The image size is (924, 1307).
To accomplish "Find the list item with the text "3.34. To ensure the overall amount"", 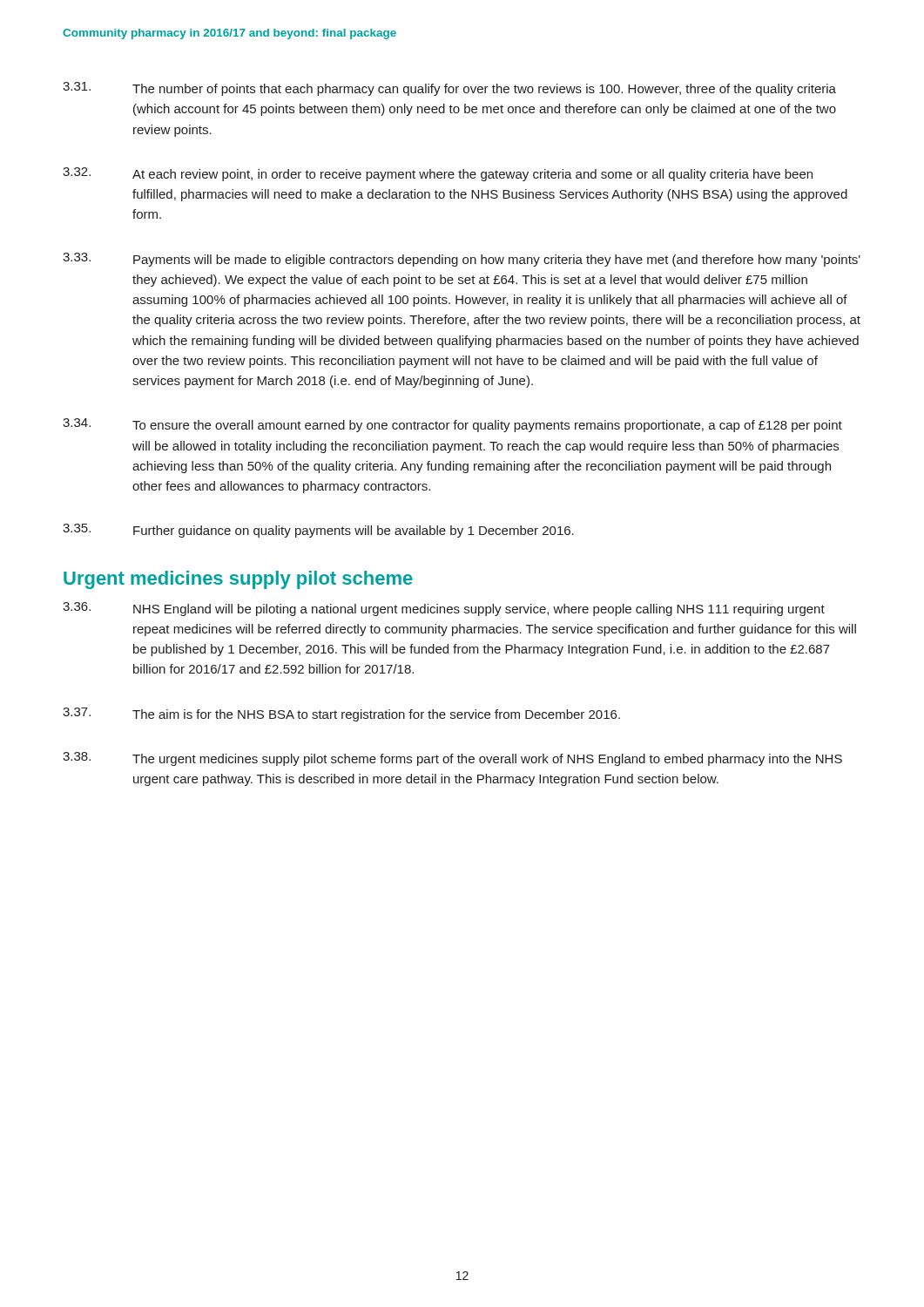I will pyautogui.click(x=462, y=455).
